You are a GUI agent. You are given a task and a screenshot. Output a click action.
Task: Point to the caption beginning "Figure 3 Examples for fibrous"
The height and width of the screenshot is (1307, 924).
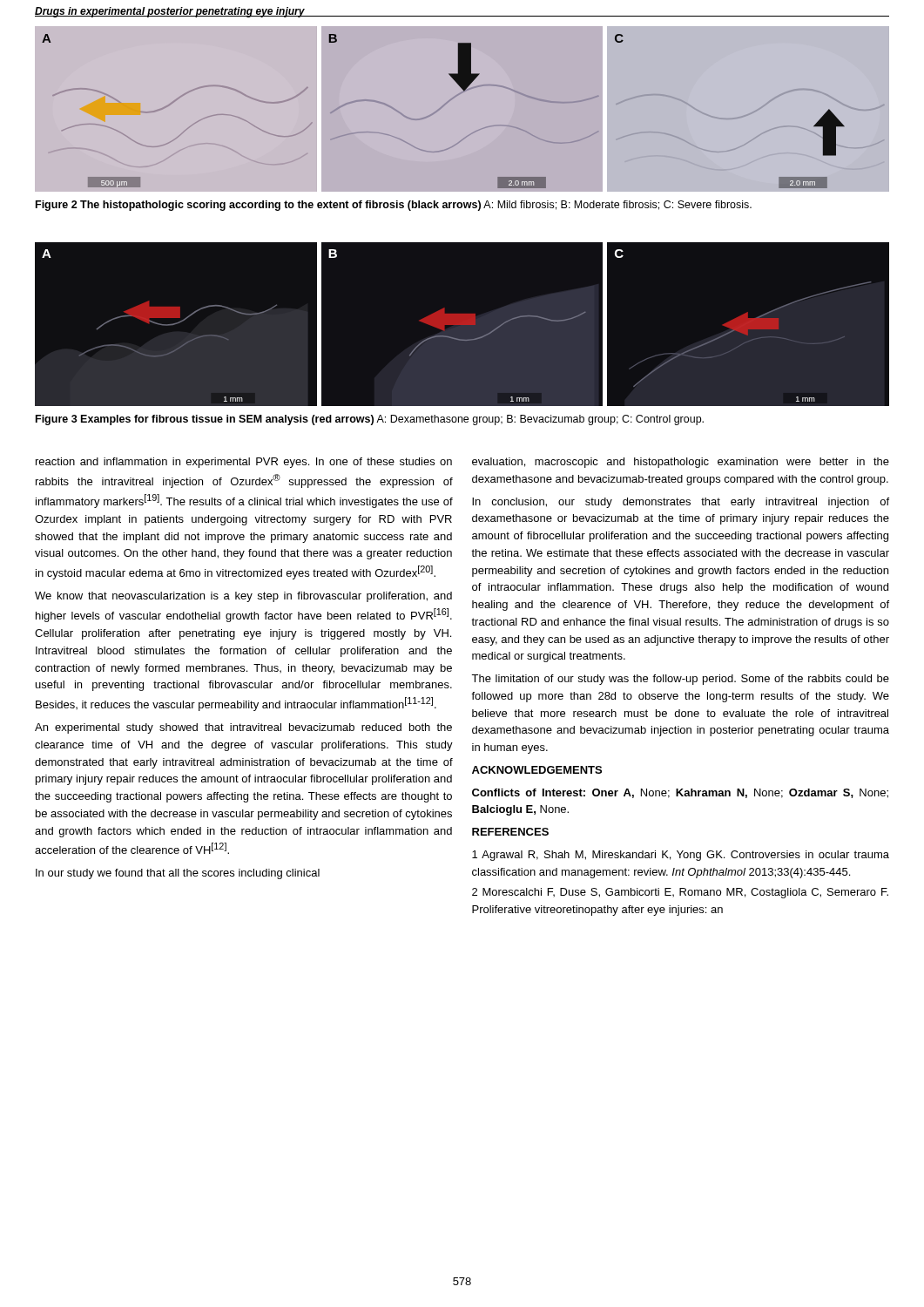click(370, 419)
